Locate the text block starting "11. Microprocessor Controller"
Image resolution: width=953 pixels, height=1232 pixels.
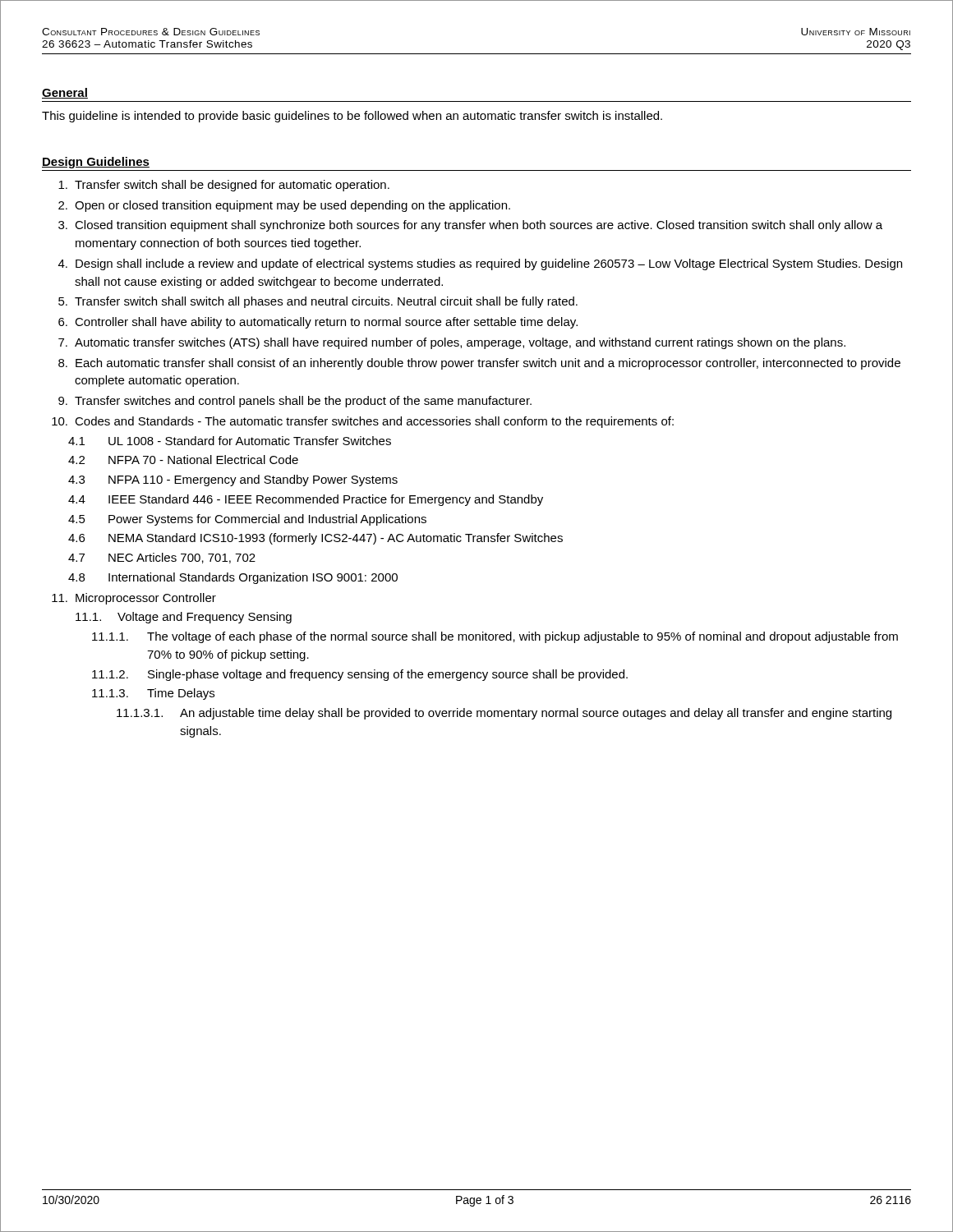[x=134, y=599]
